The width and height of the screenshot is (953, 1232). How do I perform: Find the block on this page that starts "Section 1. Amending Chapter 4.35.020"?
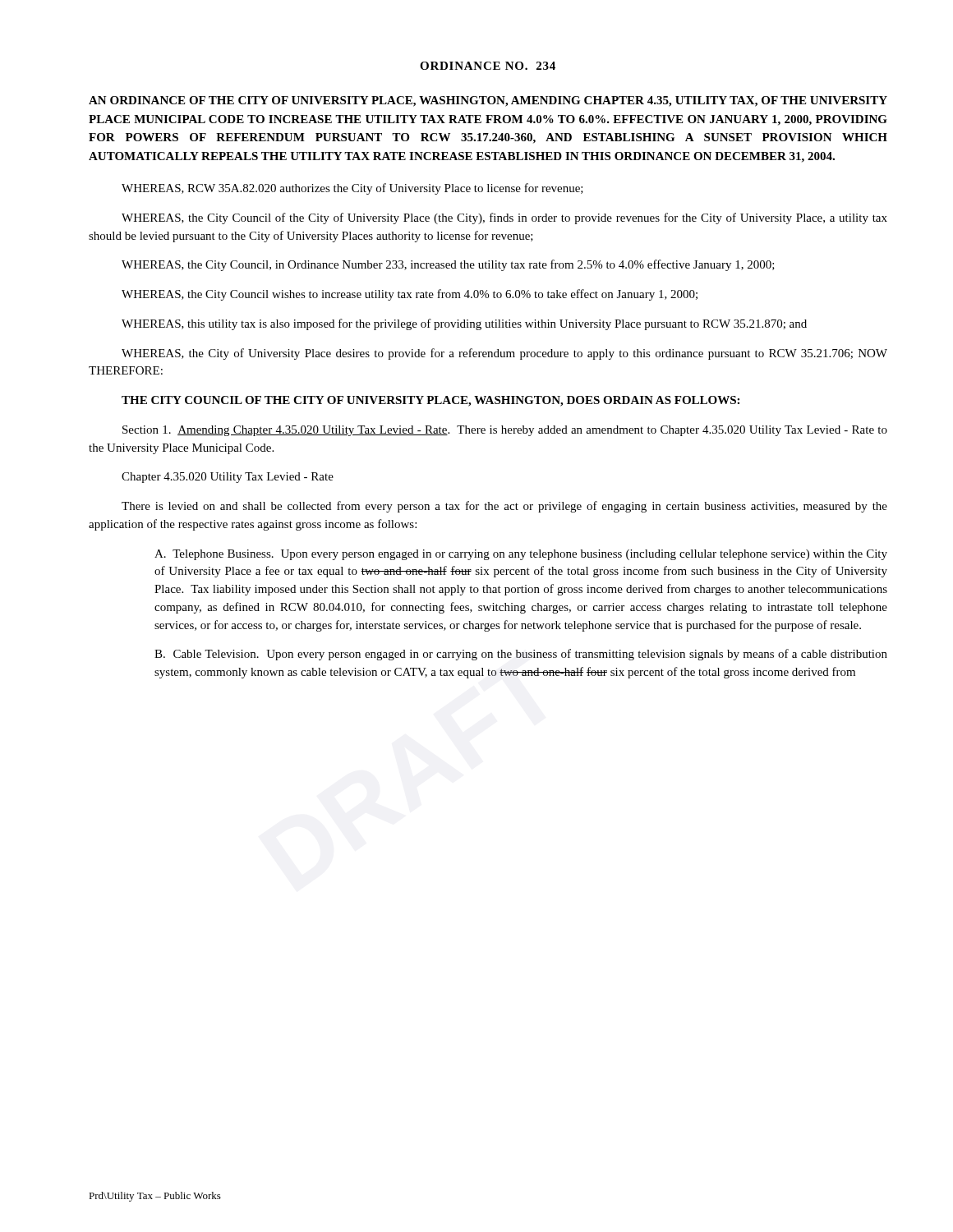[x=488, y=438]
